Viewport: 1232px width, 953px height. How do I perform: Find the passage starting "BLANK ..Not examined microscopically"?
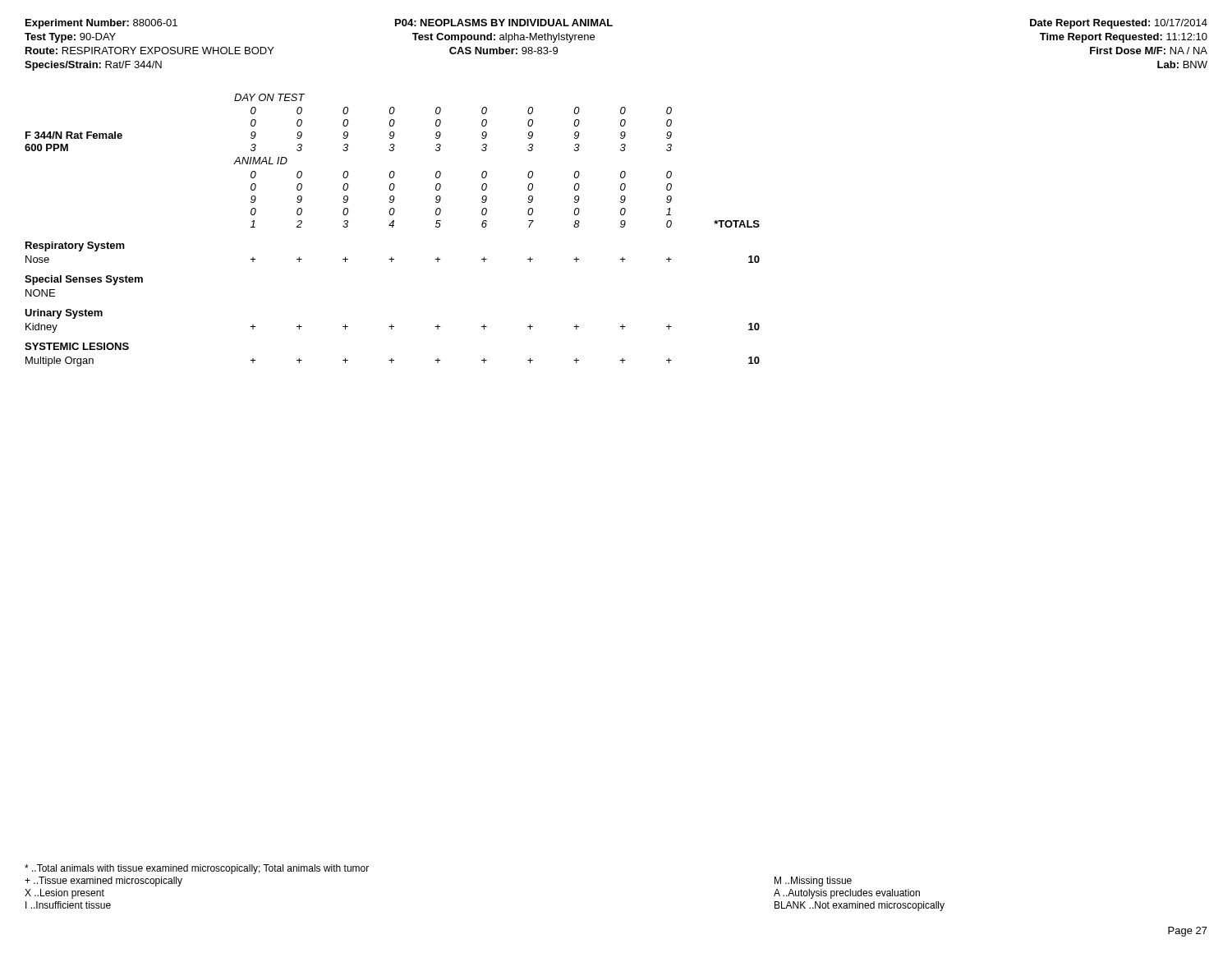(859, 905)
